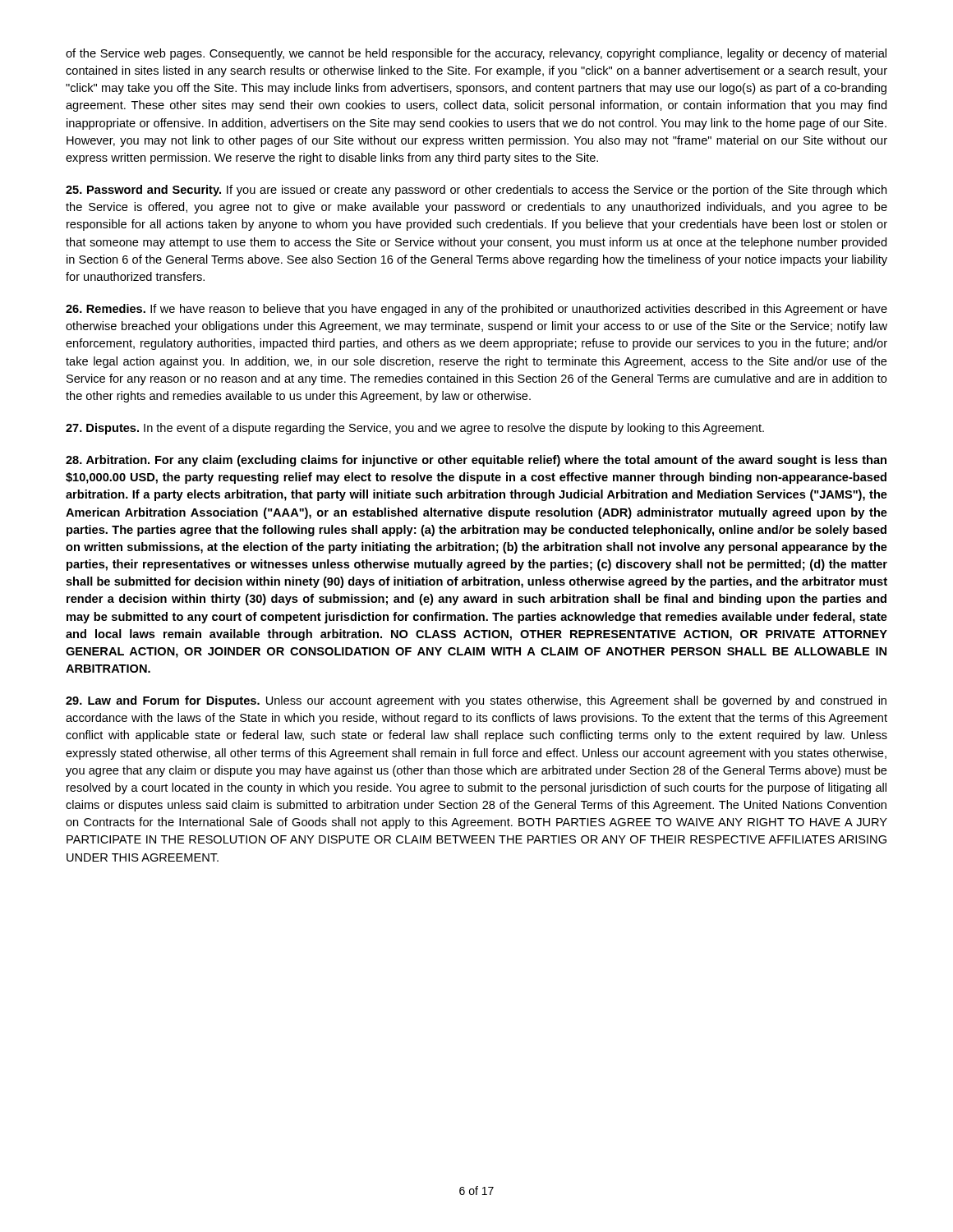
Task: Click on the text block starting "of the Service web pages. Consequently, we cannot"
Action: tap(476, 106)
